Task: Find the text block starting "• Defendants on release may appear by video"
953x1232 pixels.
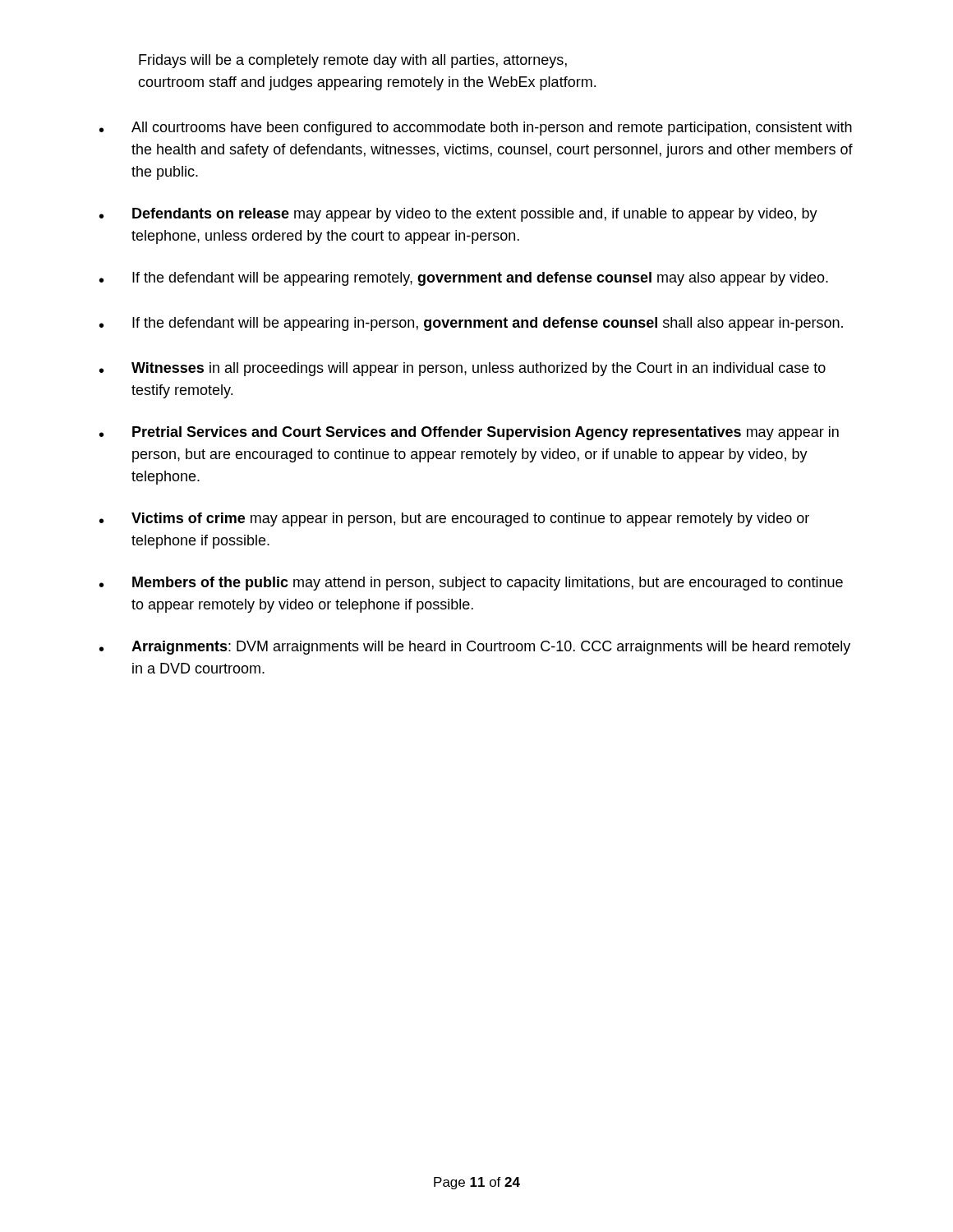Action: (476, 225)
